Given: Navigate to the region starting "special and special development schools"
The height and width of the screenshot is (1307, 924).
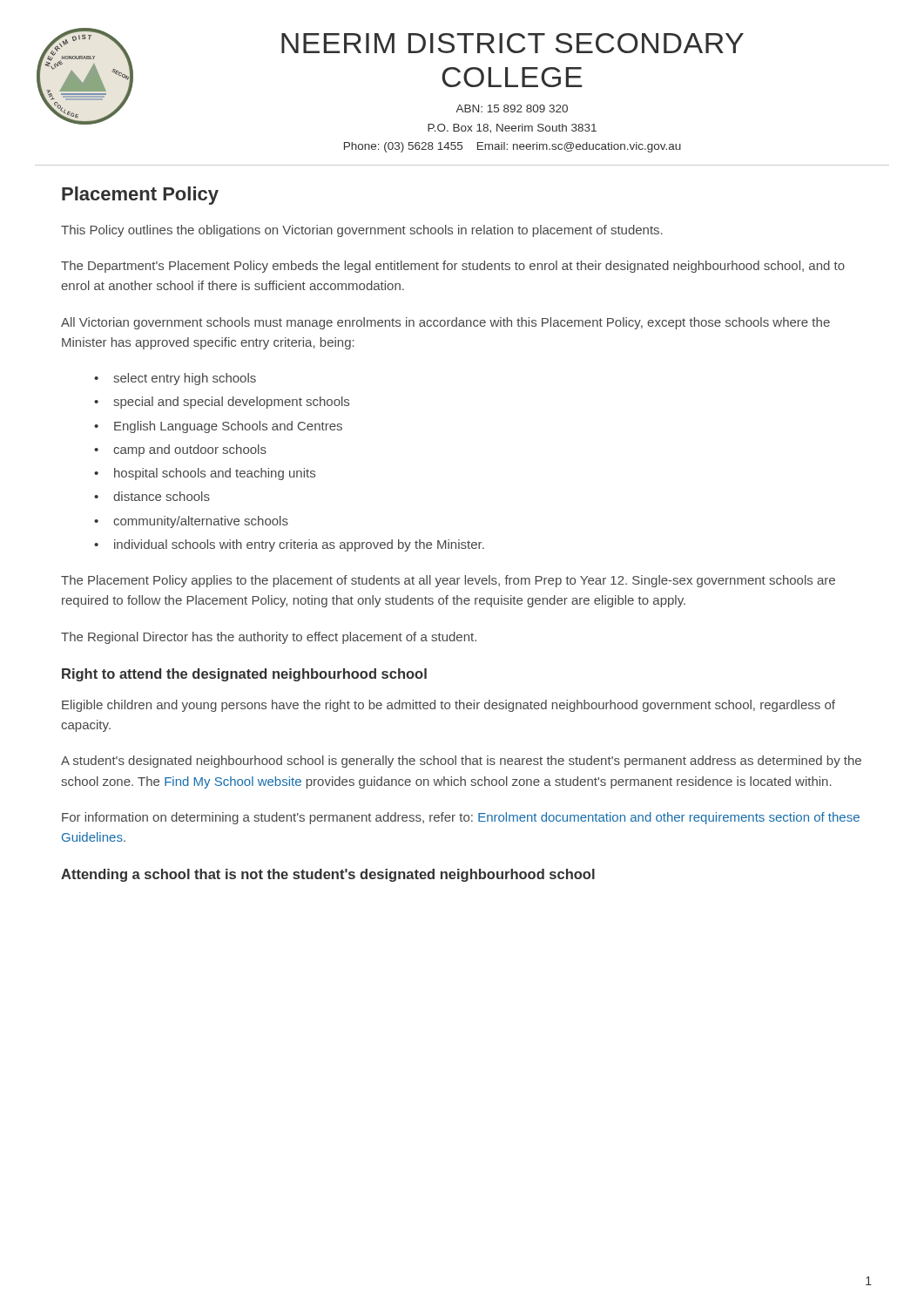Looking at the screenshot, I should point(232,402).
